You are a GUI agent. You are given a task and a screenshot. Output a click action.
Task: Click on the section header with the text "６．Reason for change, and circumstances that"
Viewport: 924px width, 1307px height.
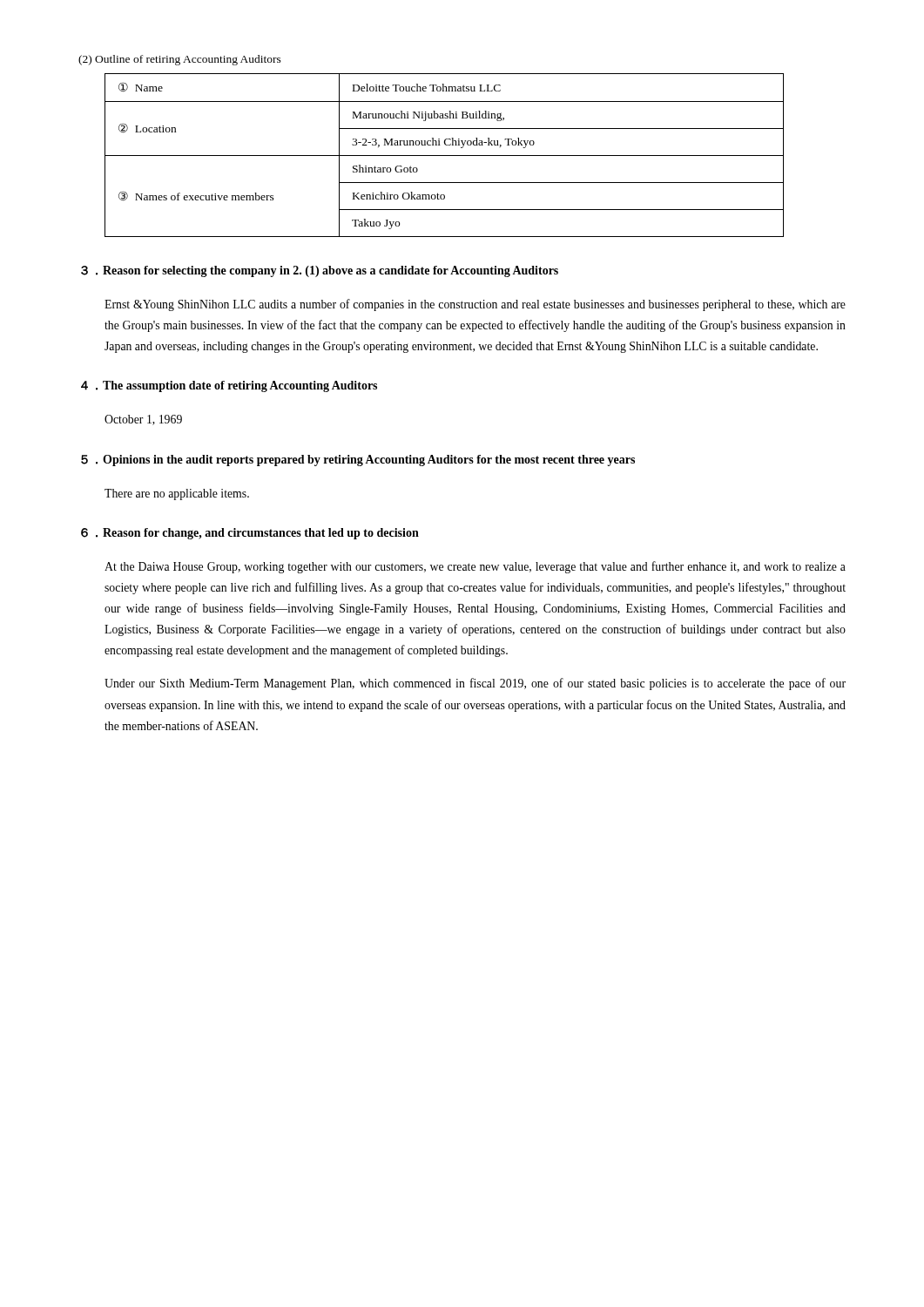pos(249,533)
